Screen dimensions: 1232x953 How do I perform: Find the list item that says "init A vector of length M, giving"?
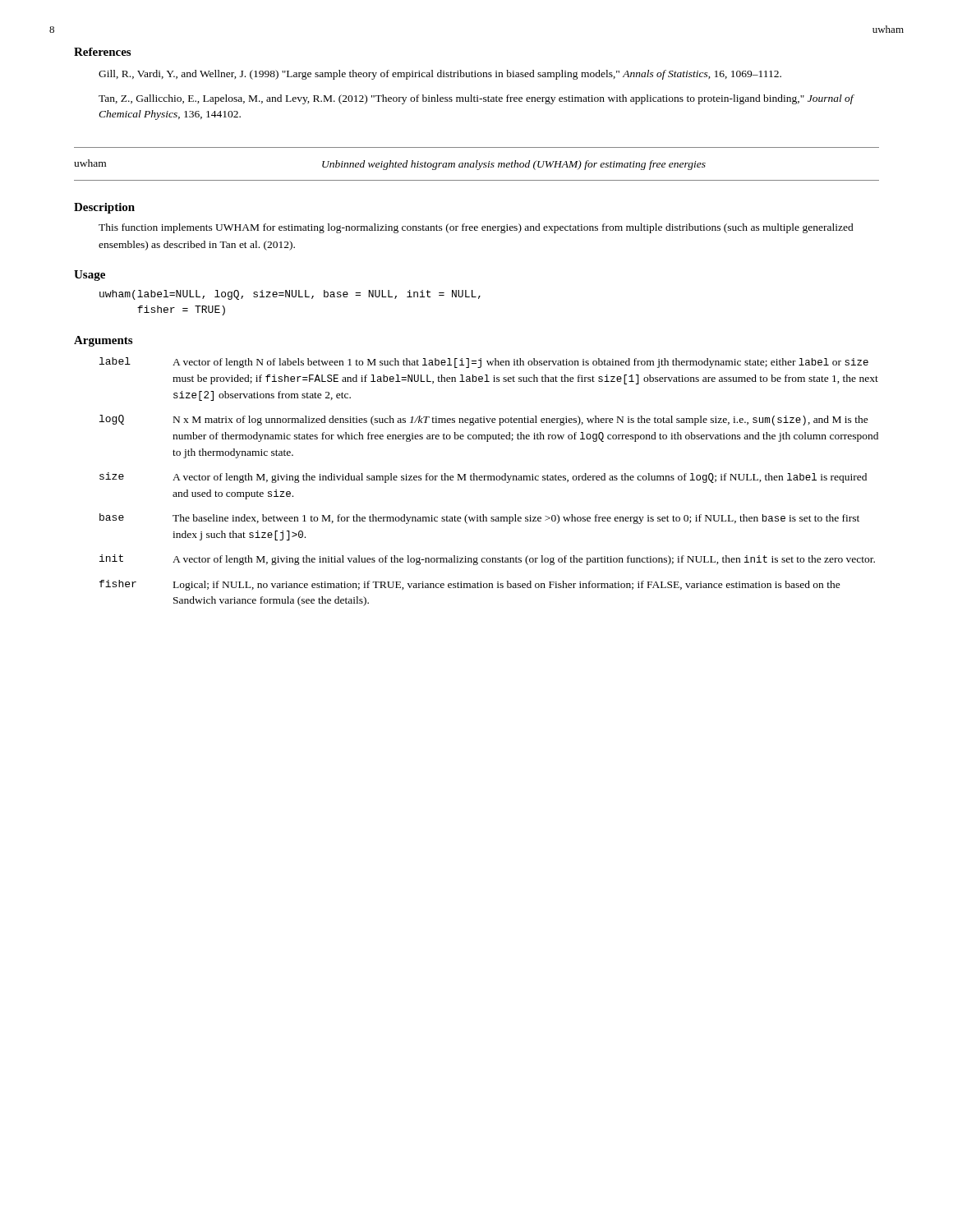click(489, 560)
